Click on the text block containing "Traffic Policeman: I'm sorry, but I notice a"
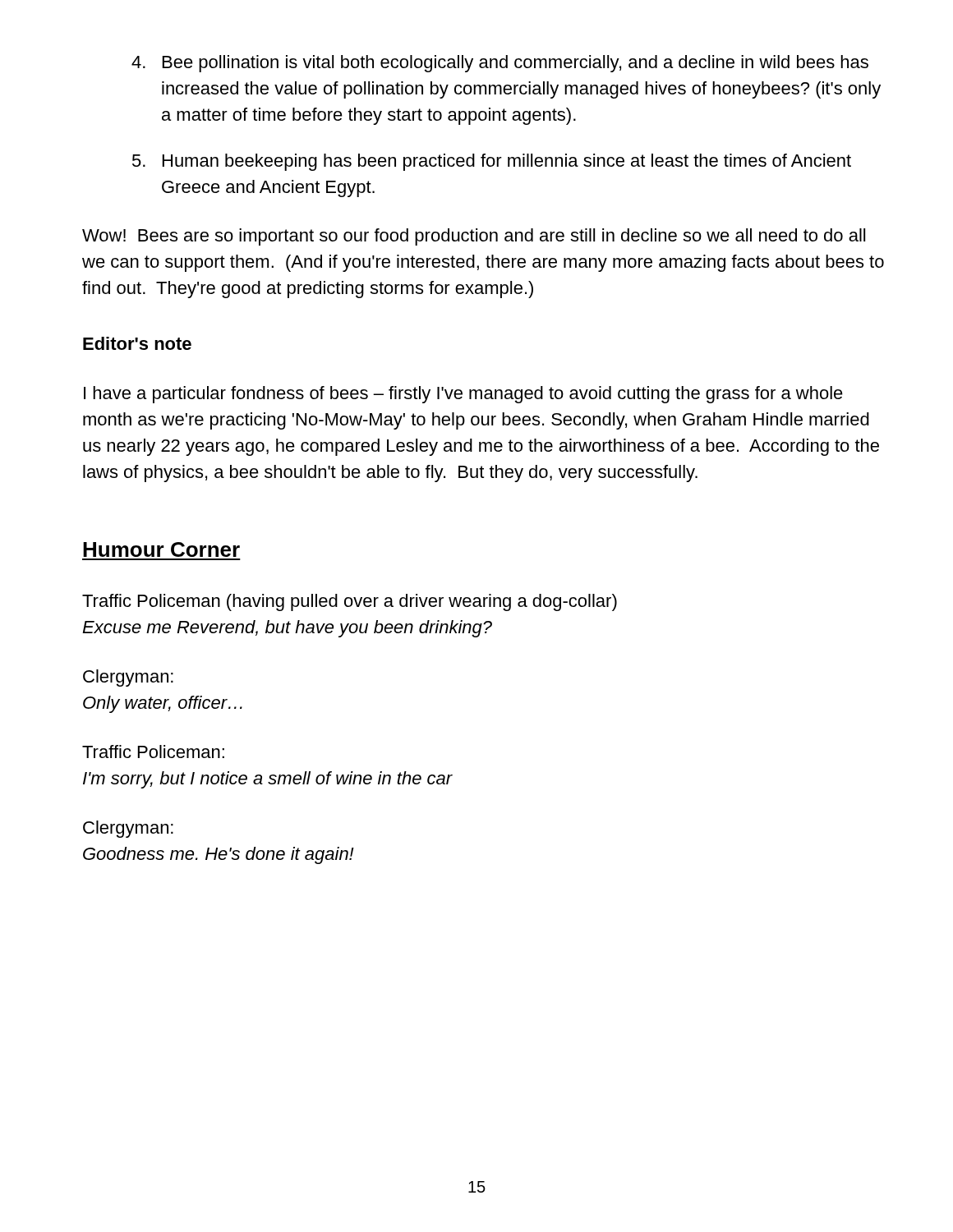This screenshot has height=1232, width=953. coord(267,765)
